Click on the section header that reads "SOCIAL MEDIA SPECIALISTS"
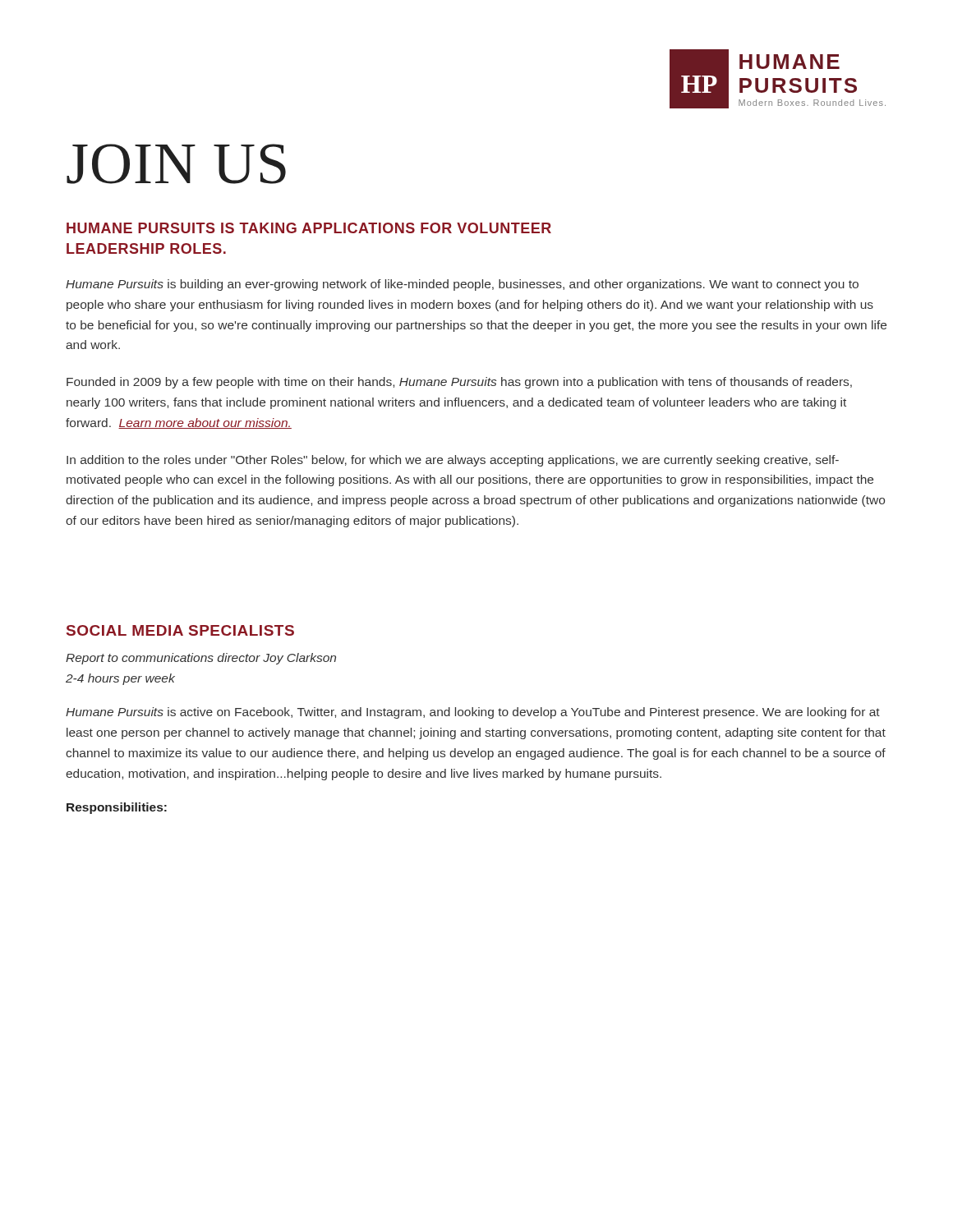Screen dimensions: 1232x953 point(180,630)
